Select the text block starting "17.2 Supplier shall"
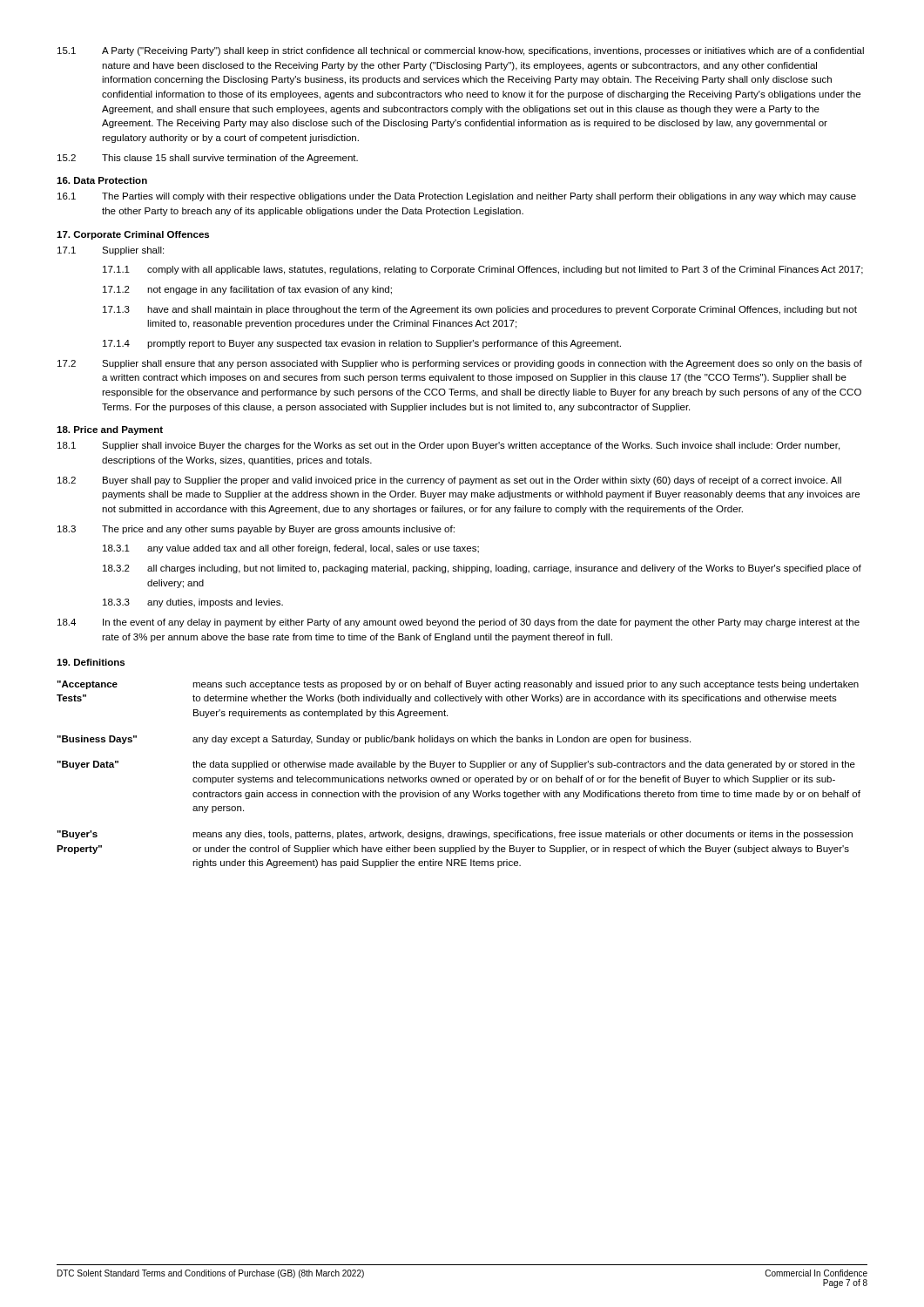Viewport: 924px width, 1307px height. 462,385
